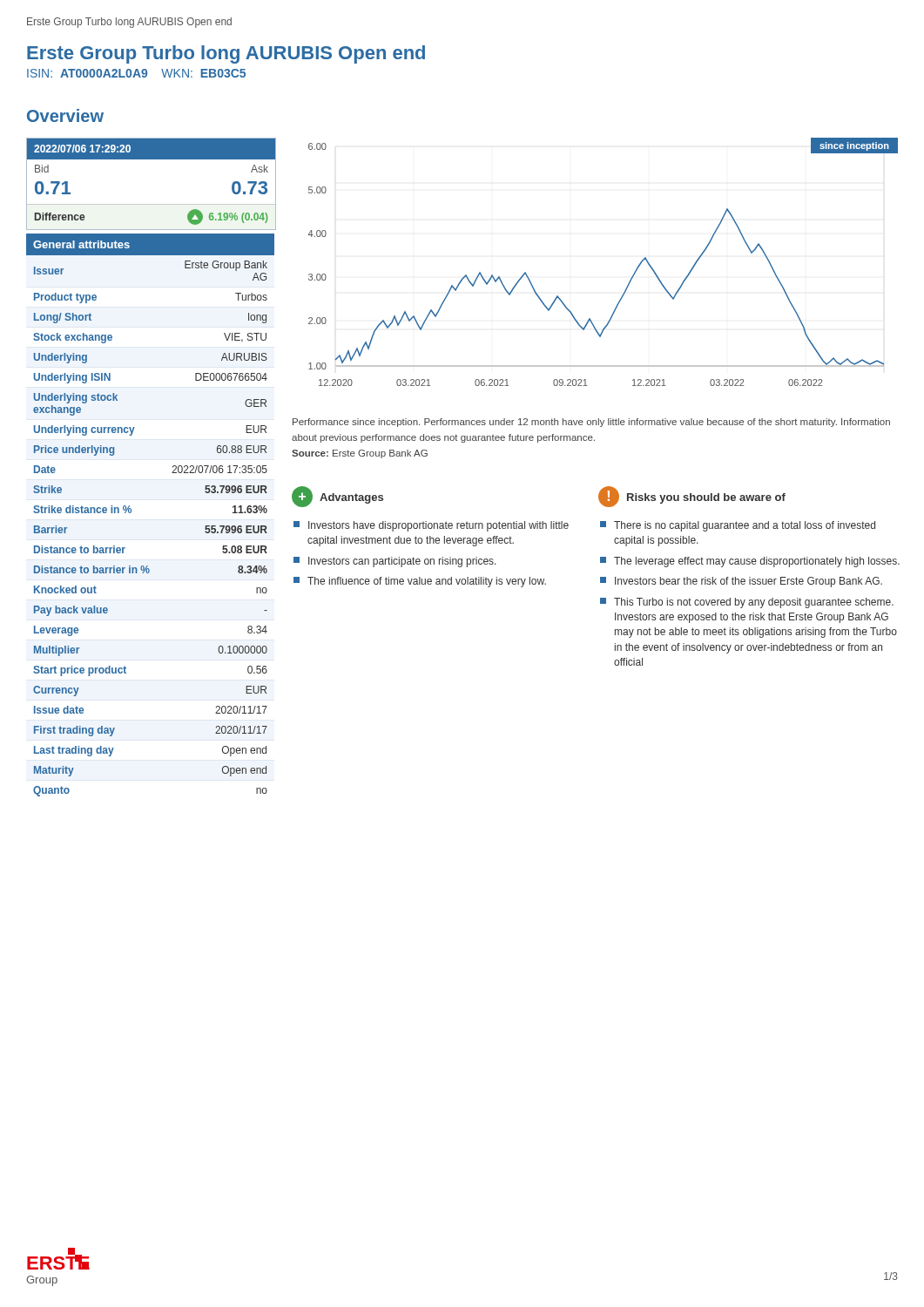Select the text block that reads "+ Advantages Investors have disproportionate"
This screenshot has height=1307, width=924.
(x=435, y=539)
